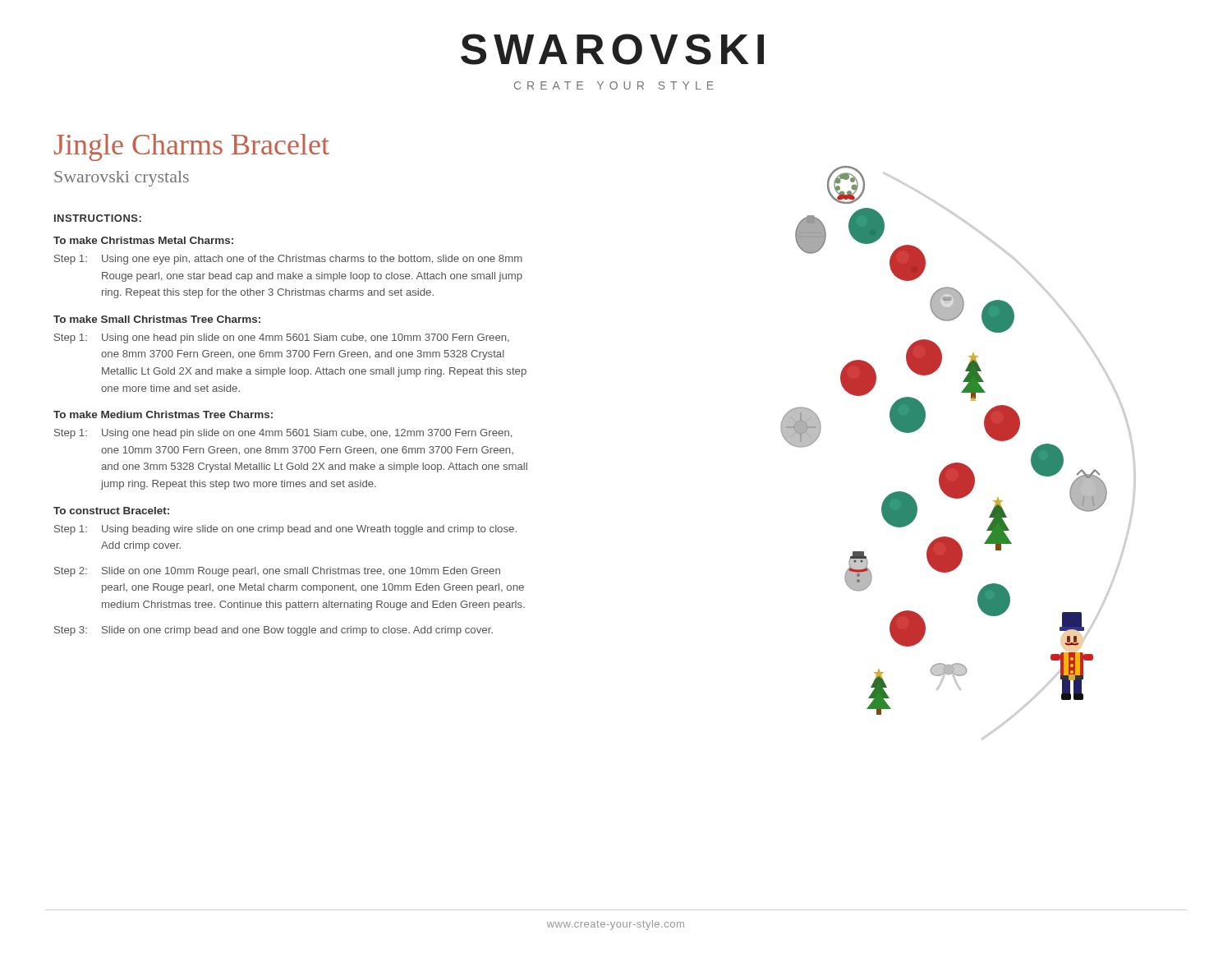The height and width of the screenshot is (953, 1232).
Task: Find "To make Medium Christmas Tree Charms:" on this page
Action: point(164,415)
